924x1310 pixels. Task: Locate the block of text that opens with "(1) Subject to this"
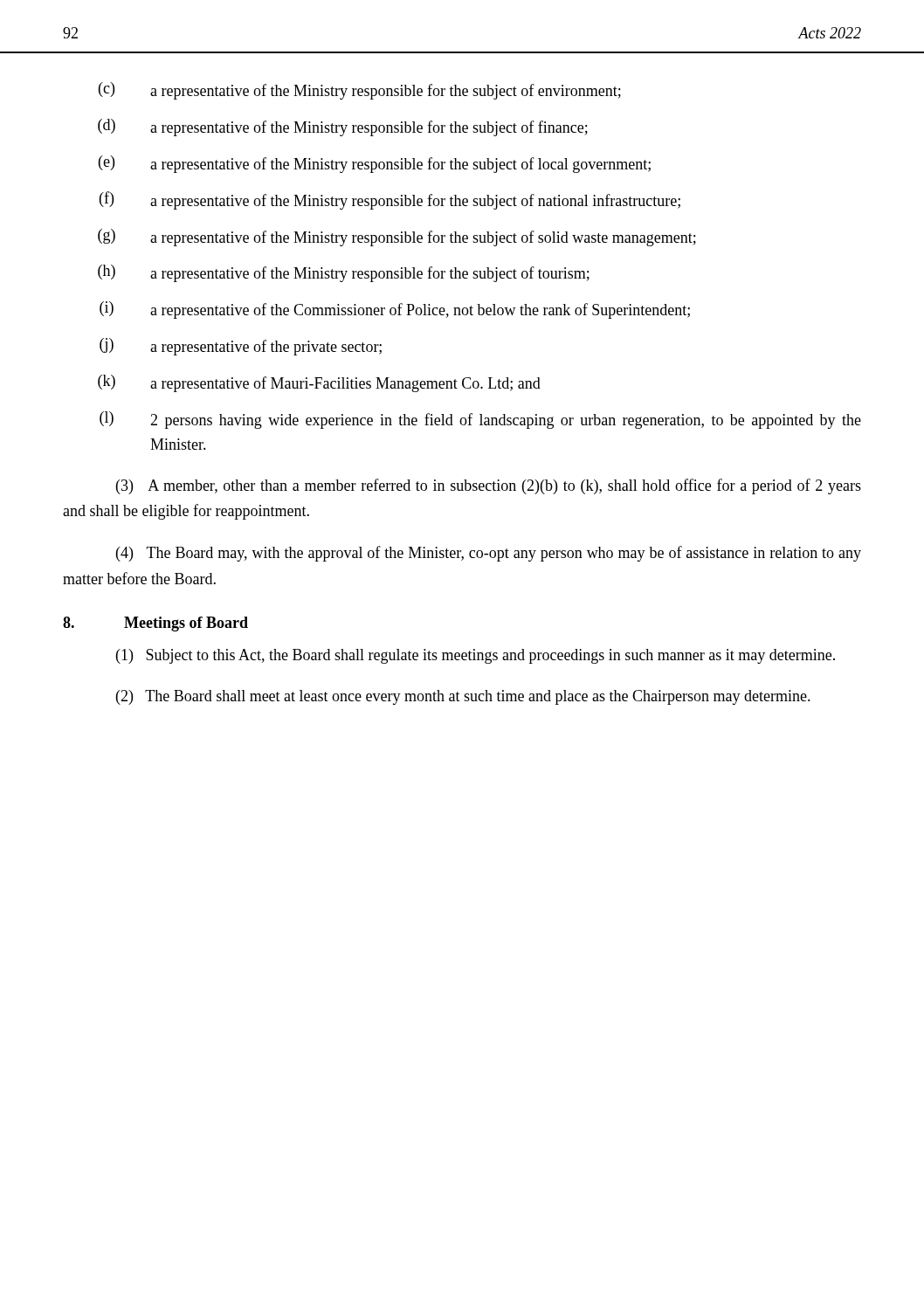point(476,655)
